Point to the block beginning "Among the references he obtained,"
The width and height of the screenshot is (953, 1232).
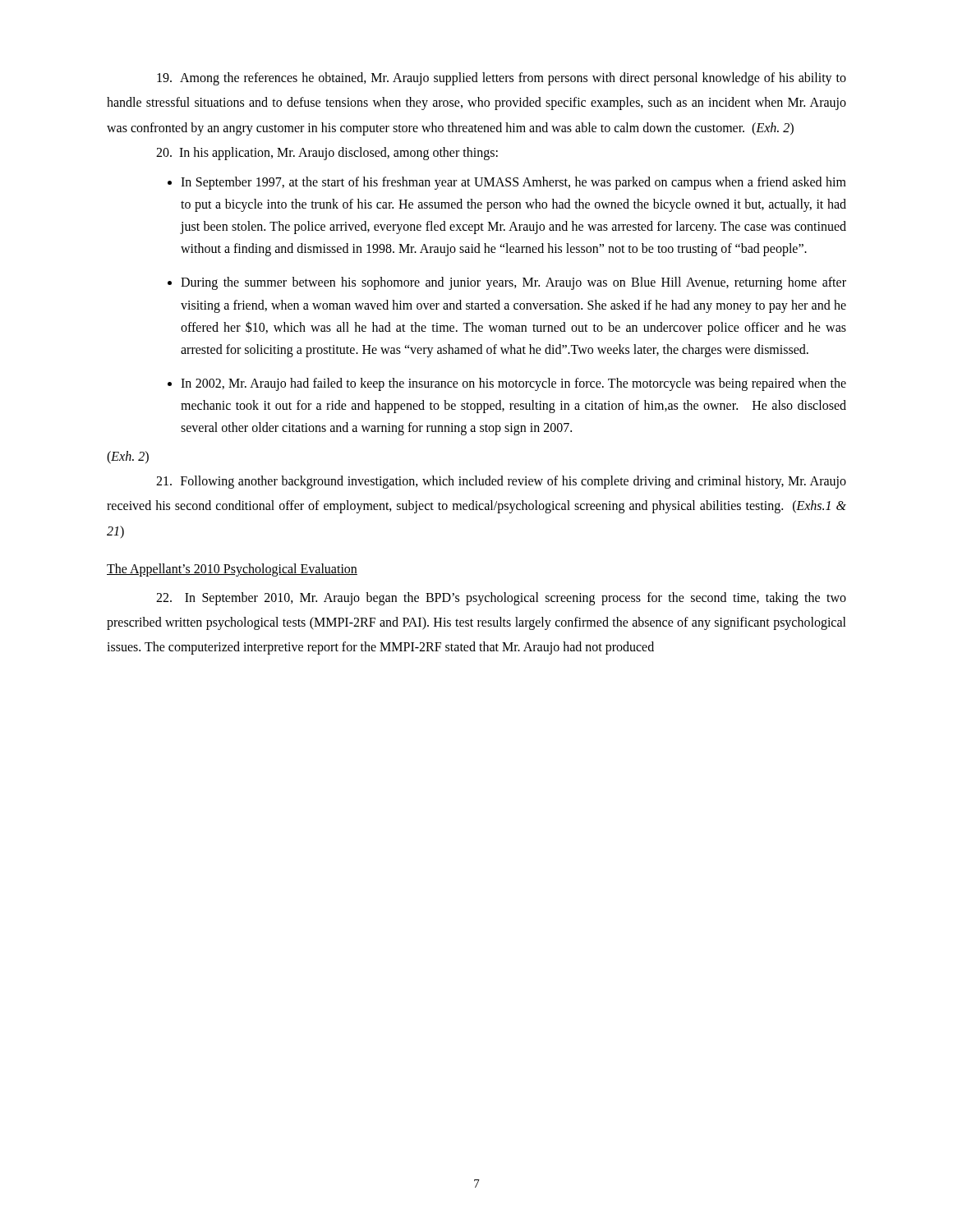(476, 103)
